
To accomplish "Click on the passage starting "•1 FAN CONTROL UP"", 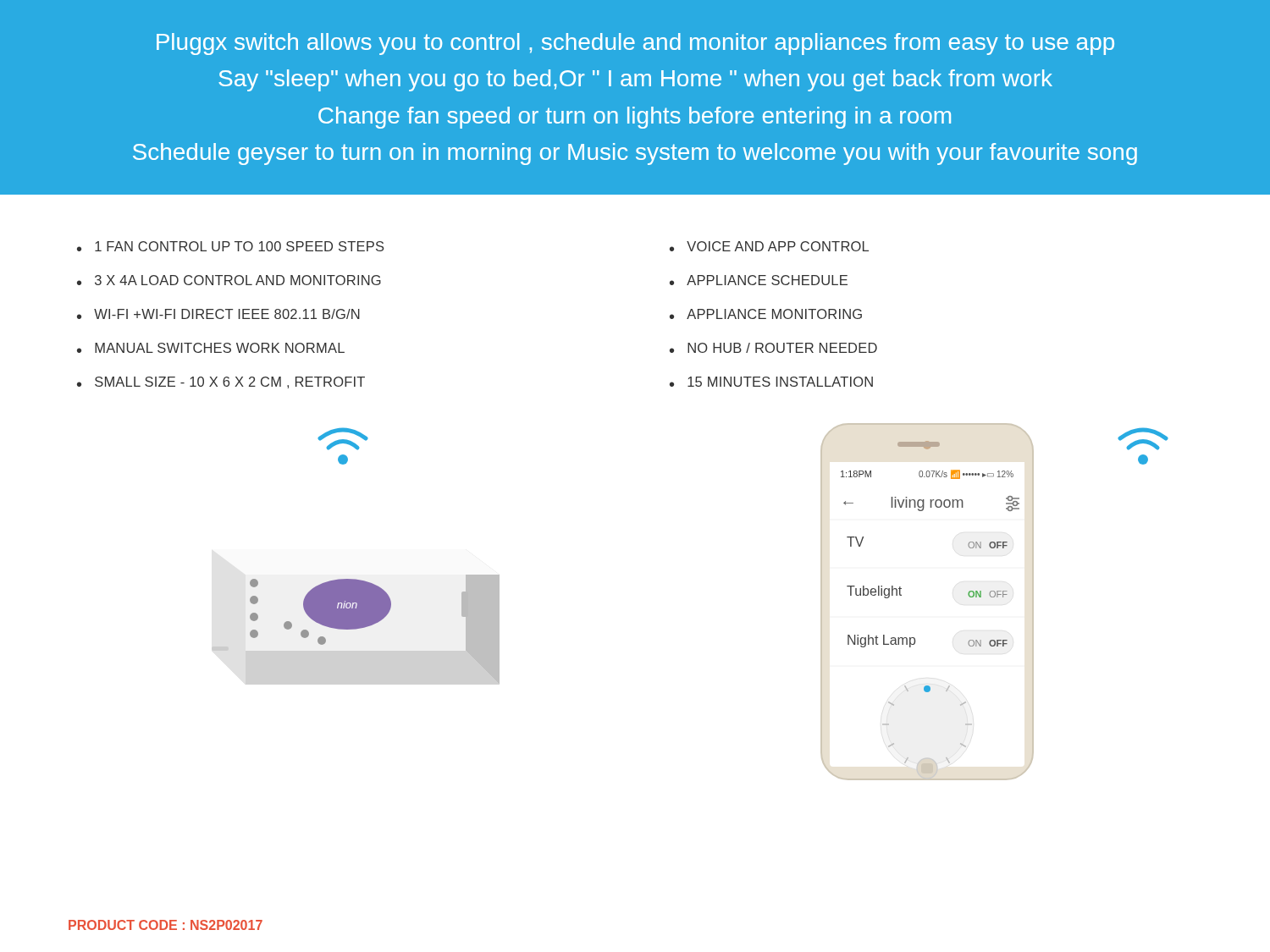I will [230, 248].
